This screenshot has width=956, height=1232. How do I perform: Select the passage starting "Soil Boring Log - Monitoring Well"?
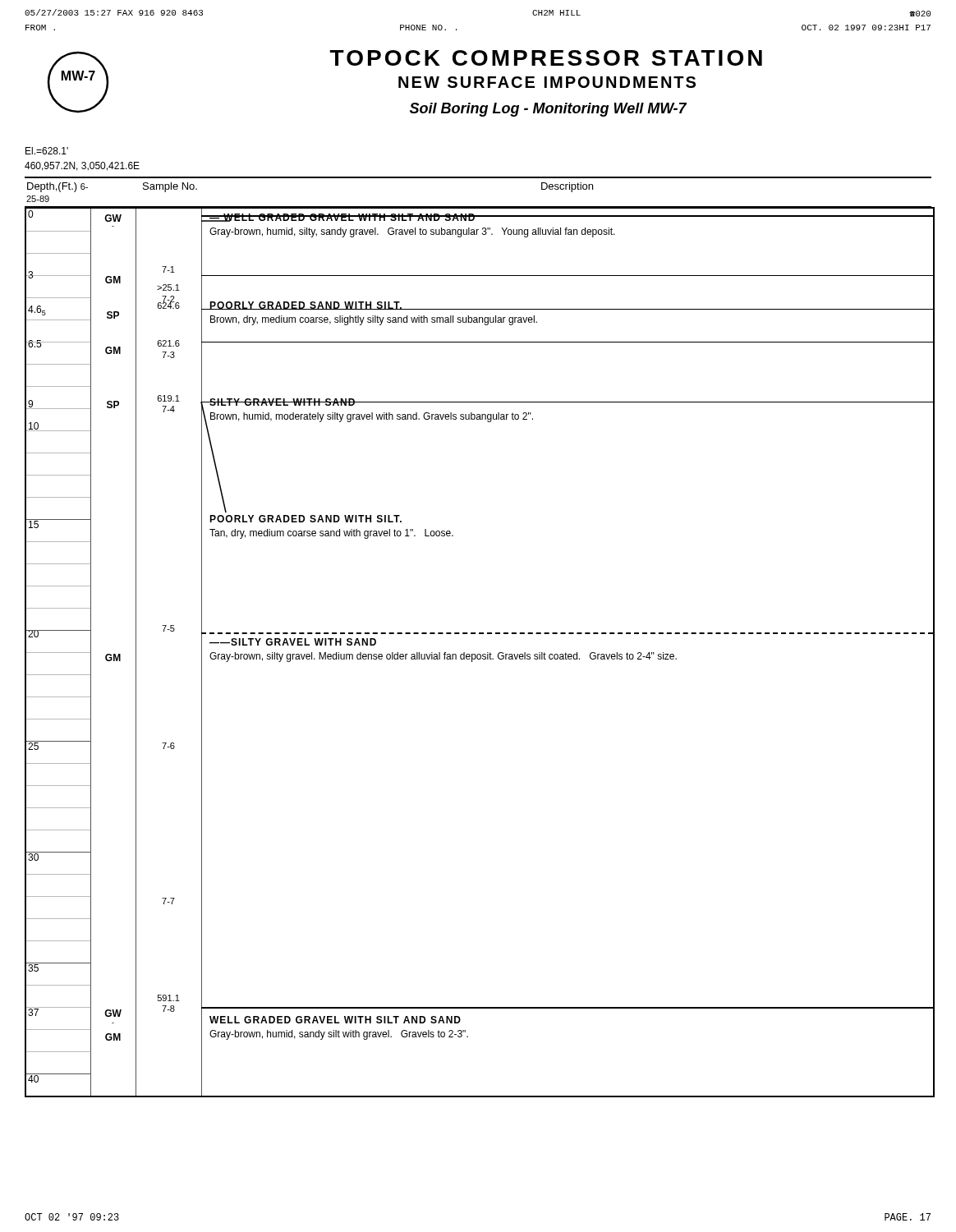[548, 108]
